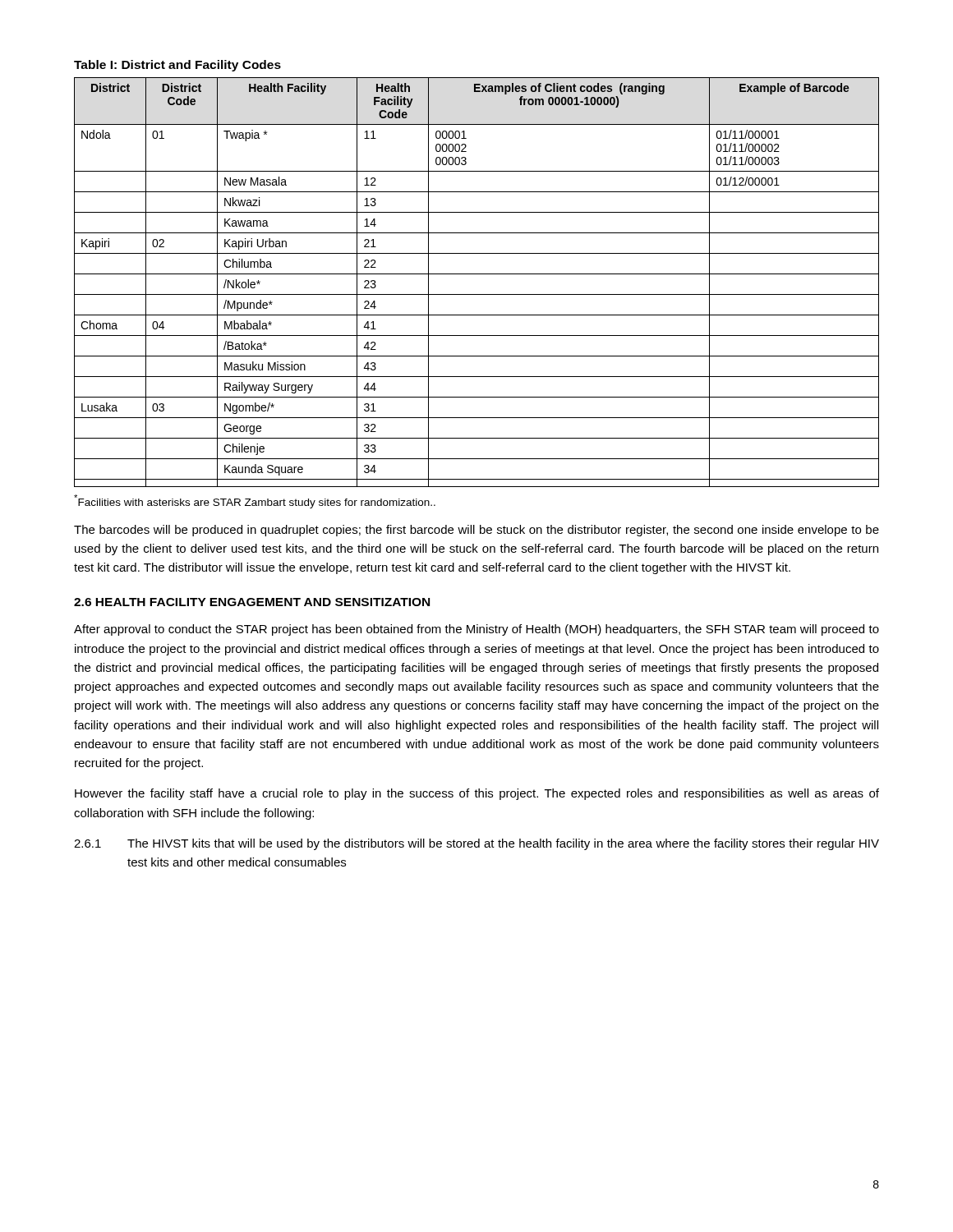Image resolution: width=953 pixels, height=1232 pixels.
Task: Find the caption containing "Table I: District and"
Action: [x=177, y=64]
